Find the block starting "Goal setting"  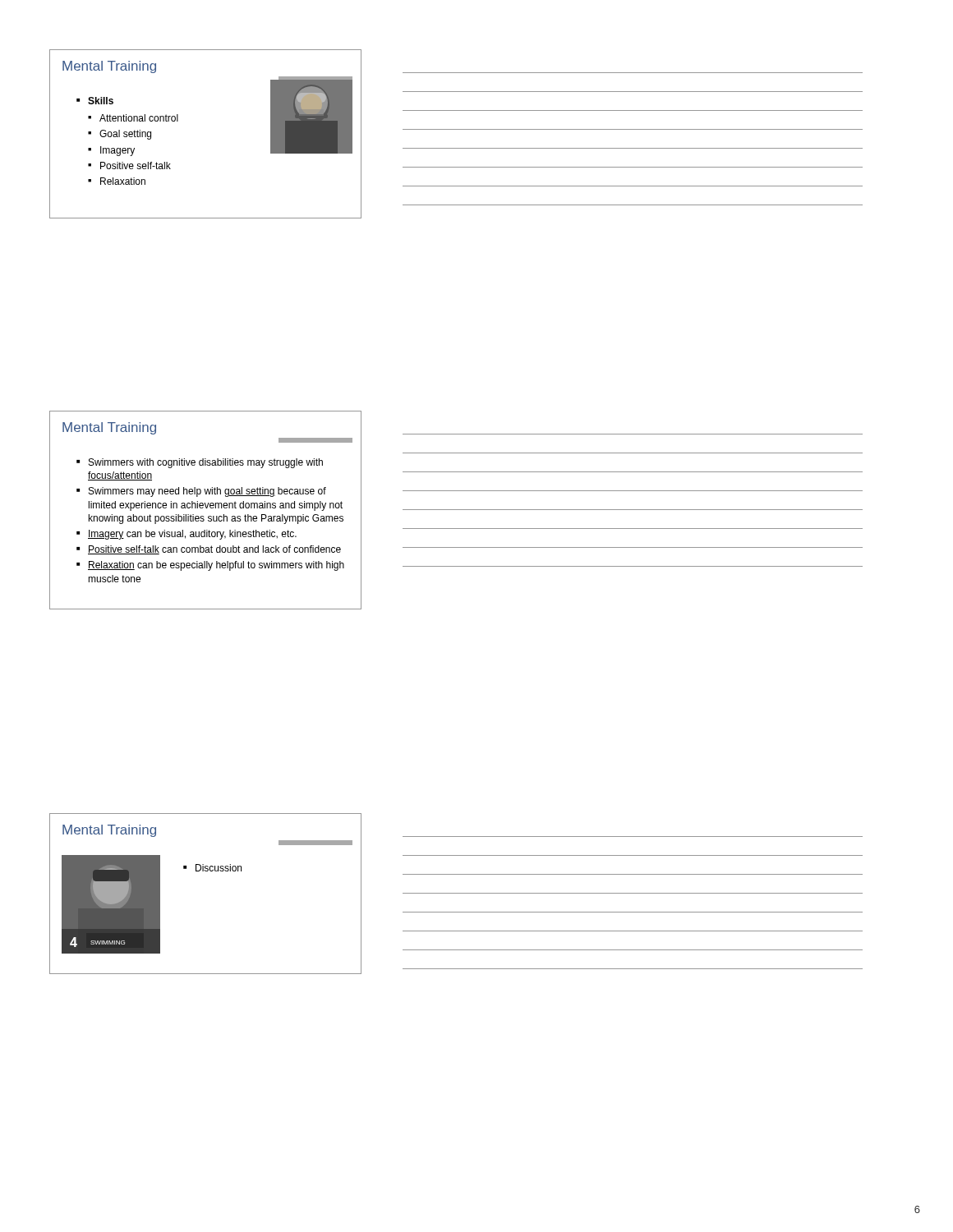(126, 134)
